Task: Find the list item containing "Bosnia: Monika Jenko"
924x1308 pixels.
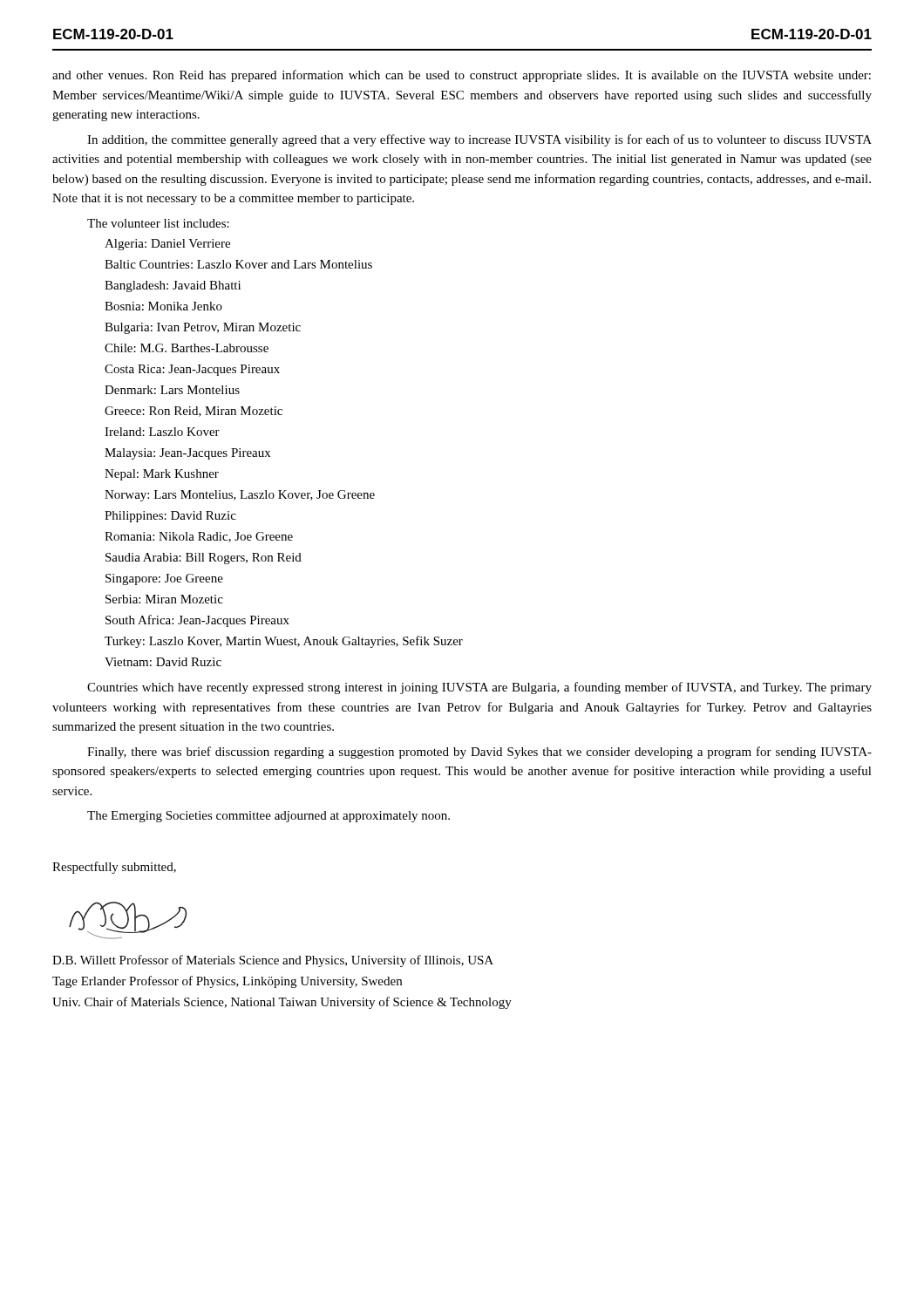Action: [x=163, y=306]
